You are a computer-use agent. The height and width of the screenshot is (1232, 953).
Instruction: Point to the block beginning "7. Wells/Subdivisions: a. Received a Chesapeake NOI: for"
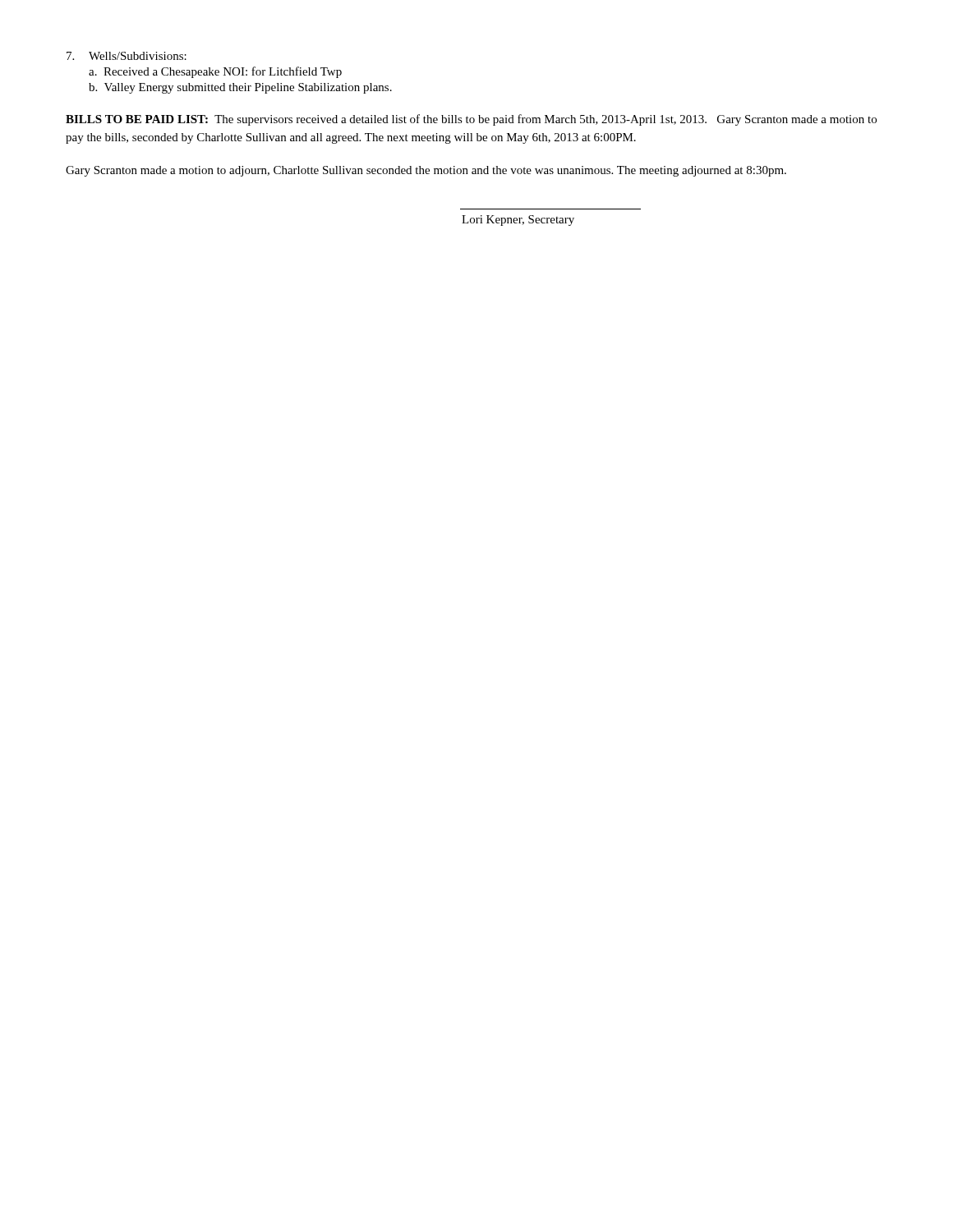pyautogui.click(x=127, y=56)
